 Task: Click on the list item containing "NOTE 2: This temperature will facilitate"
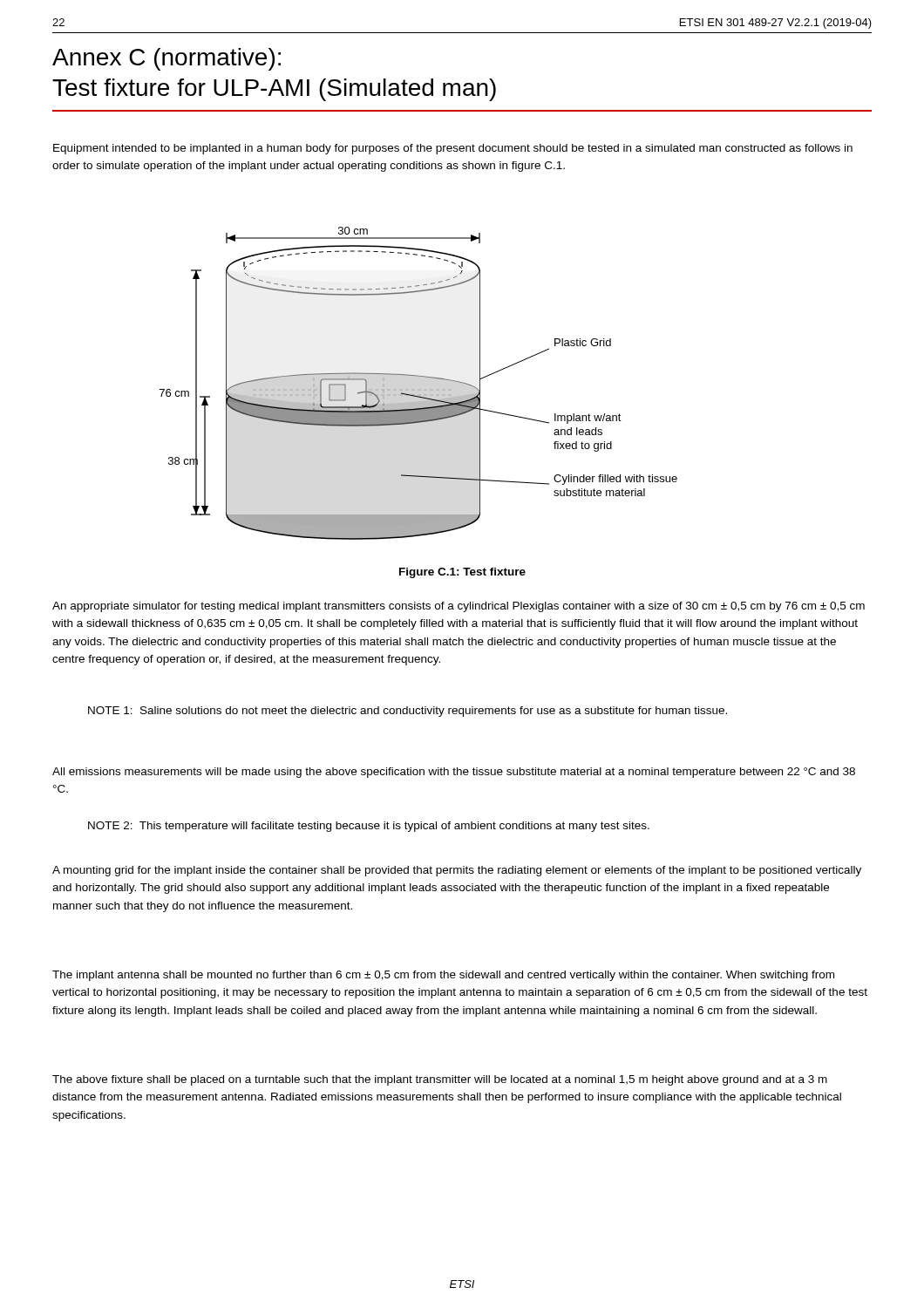pyautogui.click(x=369, y=825)
